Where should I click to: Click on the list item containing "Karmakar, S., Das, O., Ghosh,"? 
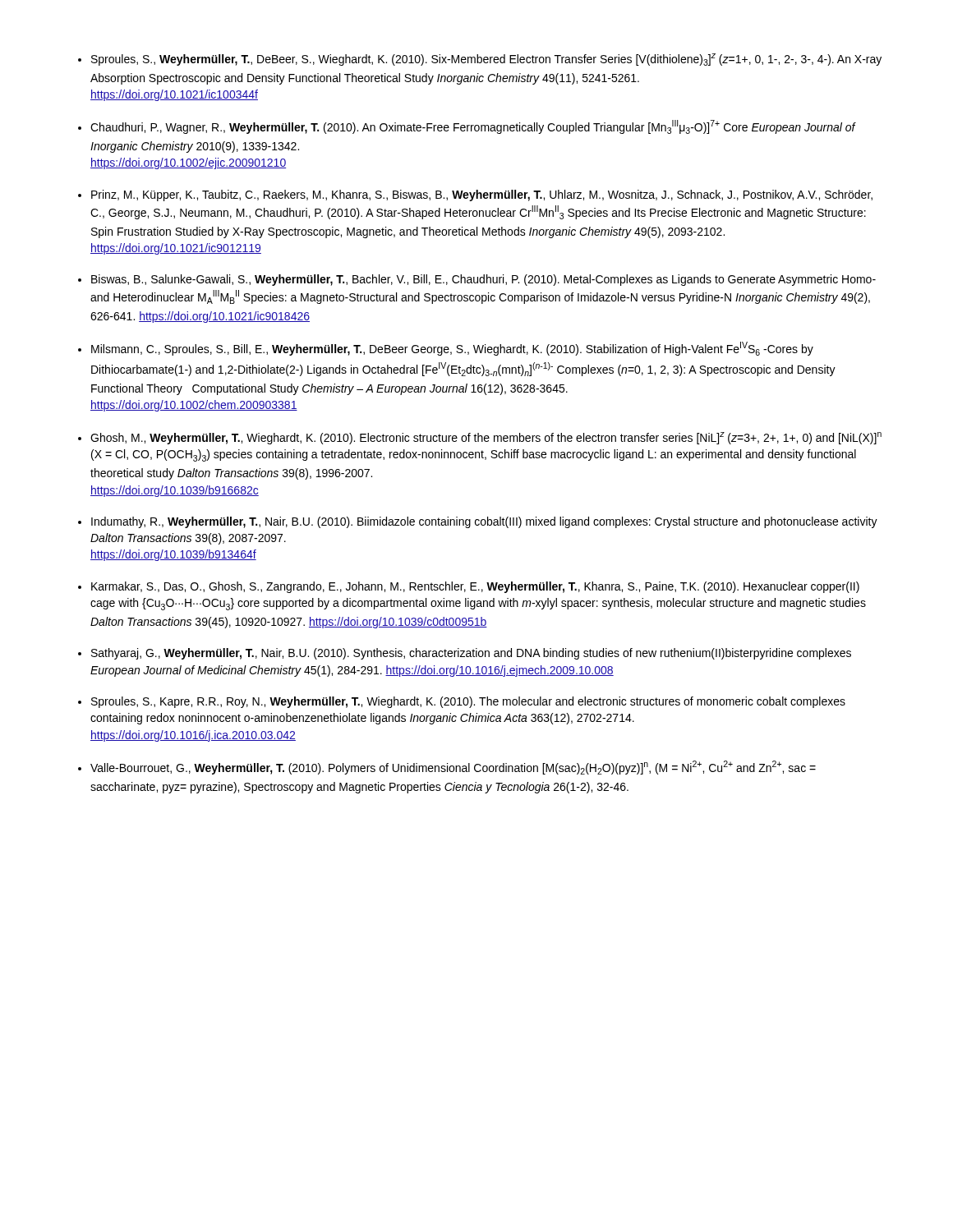coord(478,604)
